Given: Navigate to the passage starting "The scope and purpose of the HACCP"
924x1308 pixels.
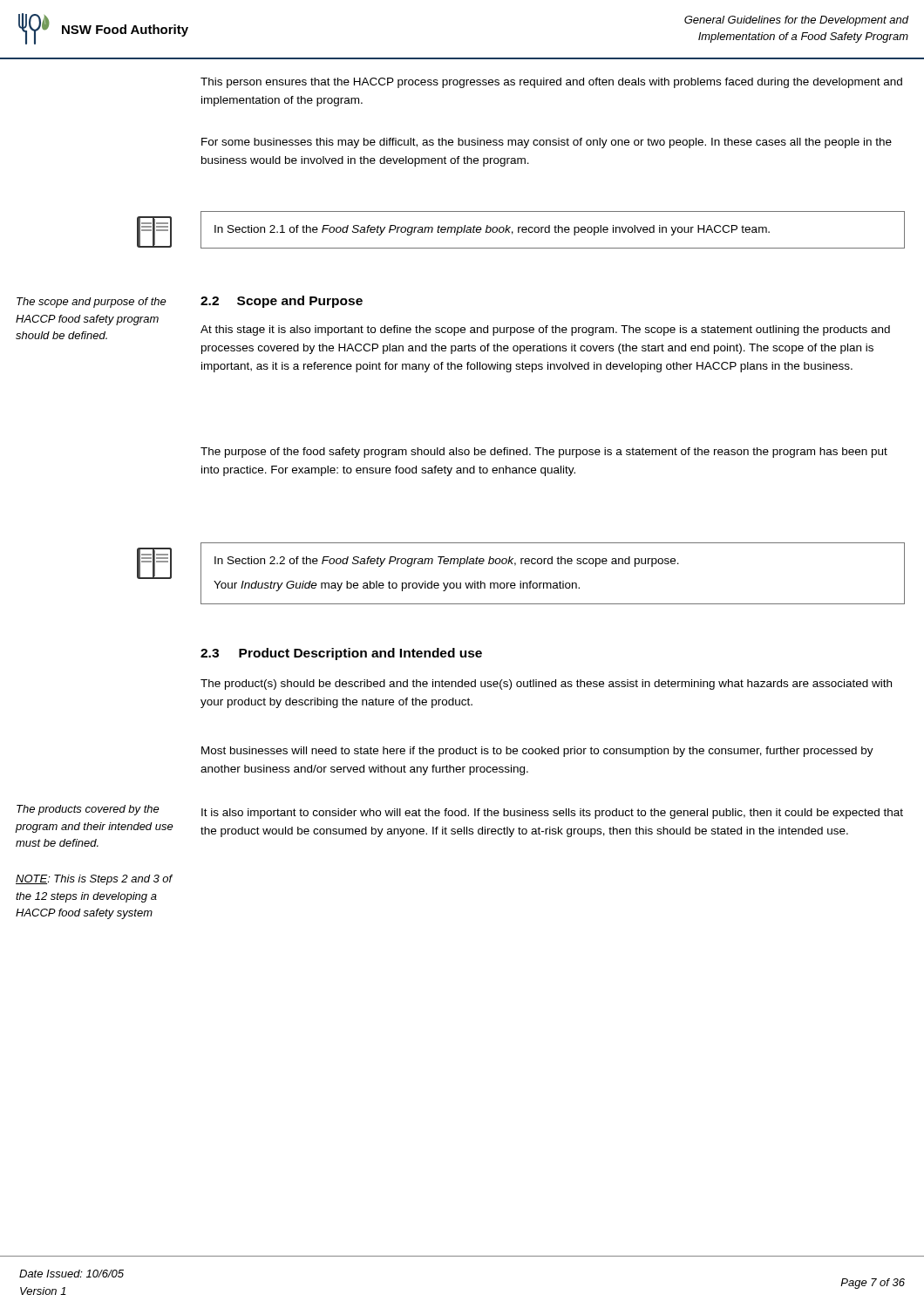Looking at the screenshot, I should click(x=91, y=318).
